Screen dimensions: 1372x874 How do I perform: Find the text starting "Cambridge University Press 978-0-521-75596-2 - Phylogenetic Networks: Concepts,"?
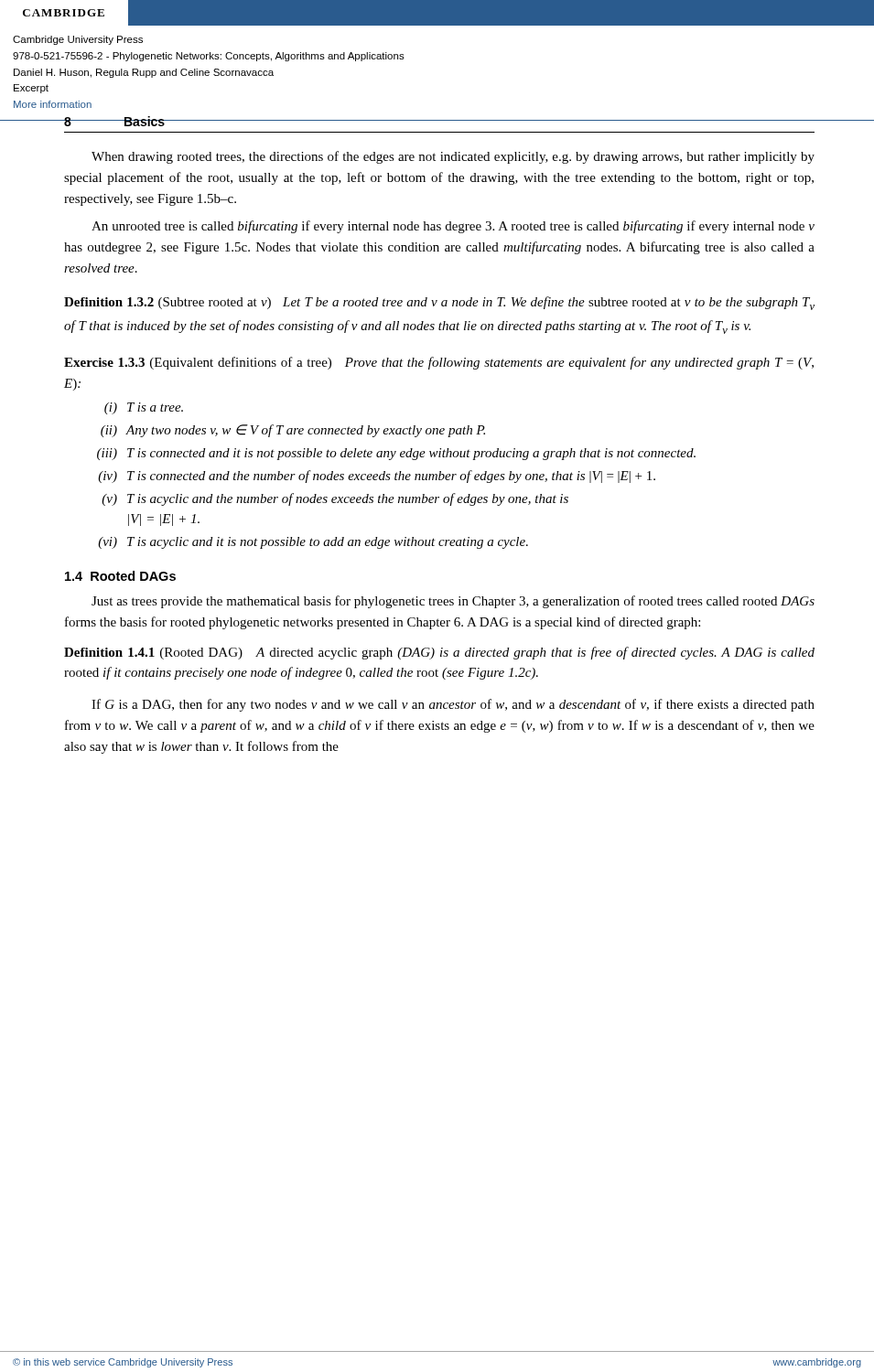coord(209,72)
